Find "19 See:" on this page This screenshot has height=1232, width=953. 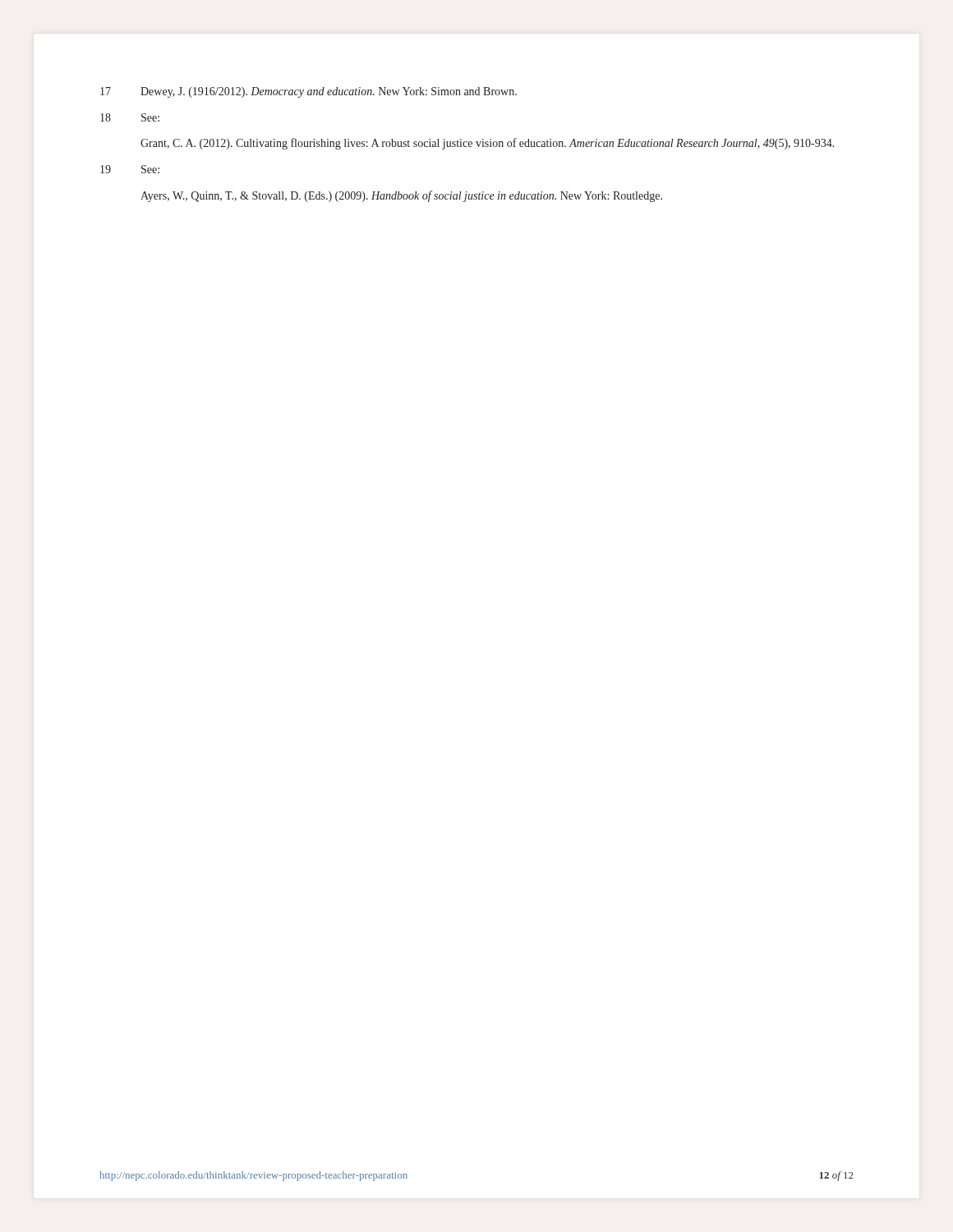[152, 170]
